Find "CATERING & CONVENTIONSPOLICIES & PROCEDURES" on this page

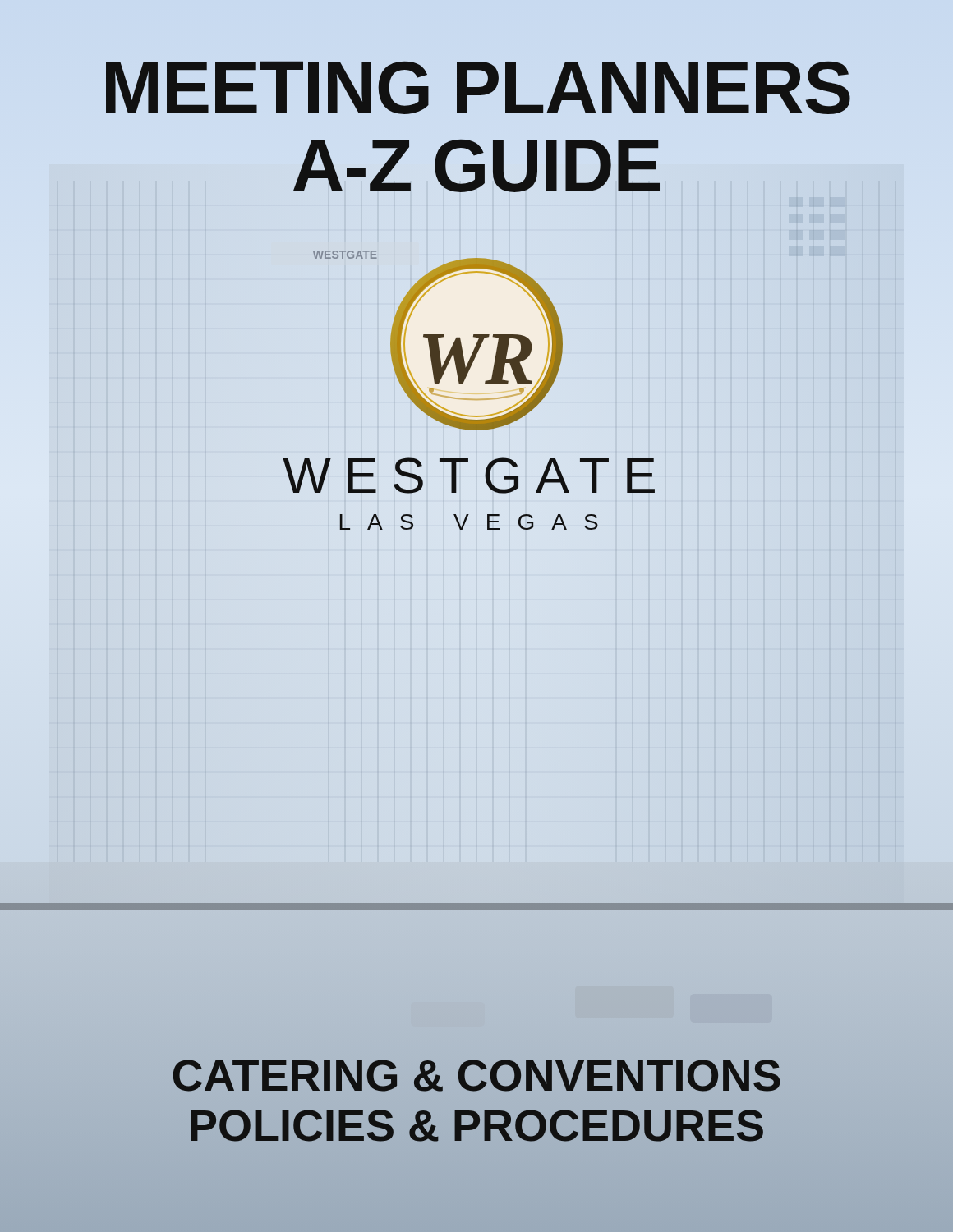coord(476,1100)
